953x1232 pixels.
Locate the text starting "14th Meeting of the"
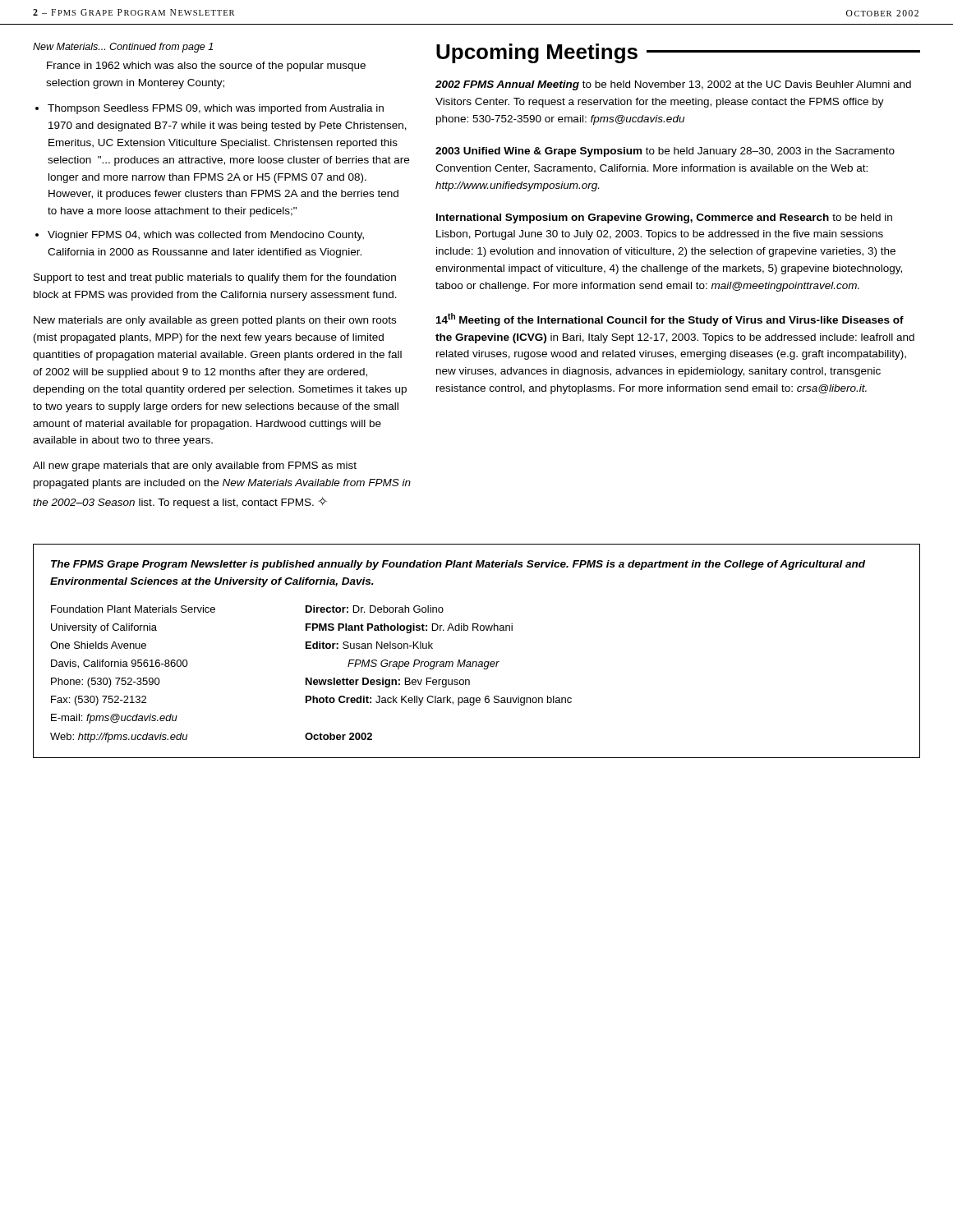click(675, 353)
